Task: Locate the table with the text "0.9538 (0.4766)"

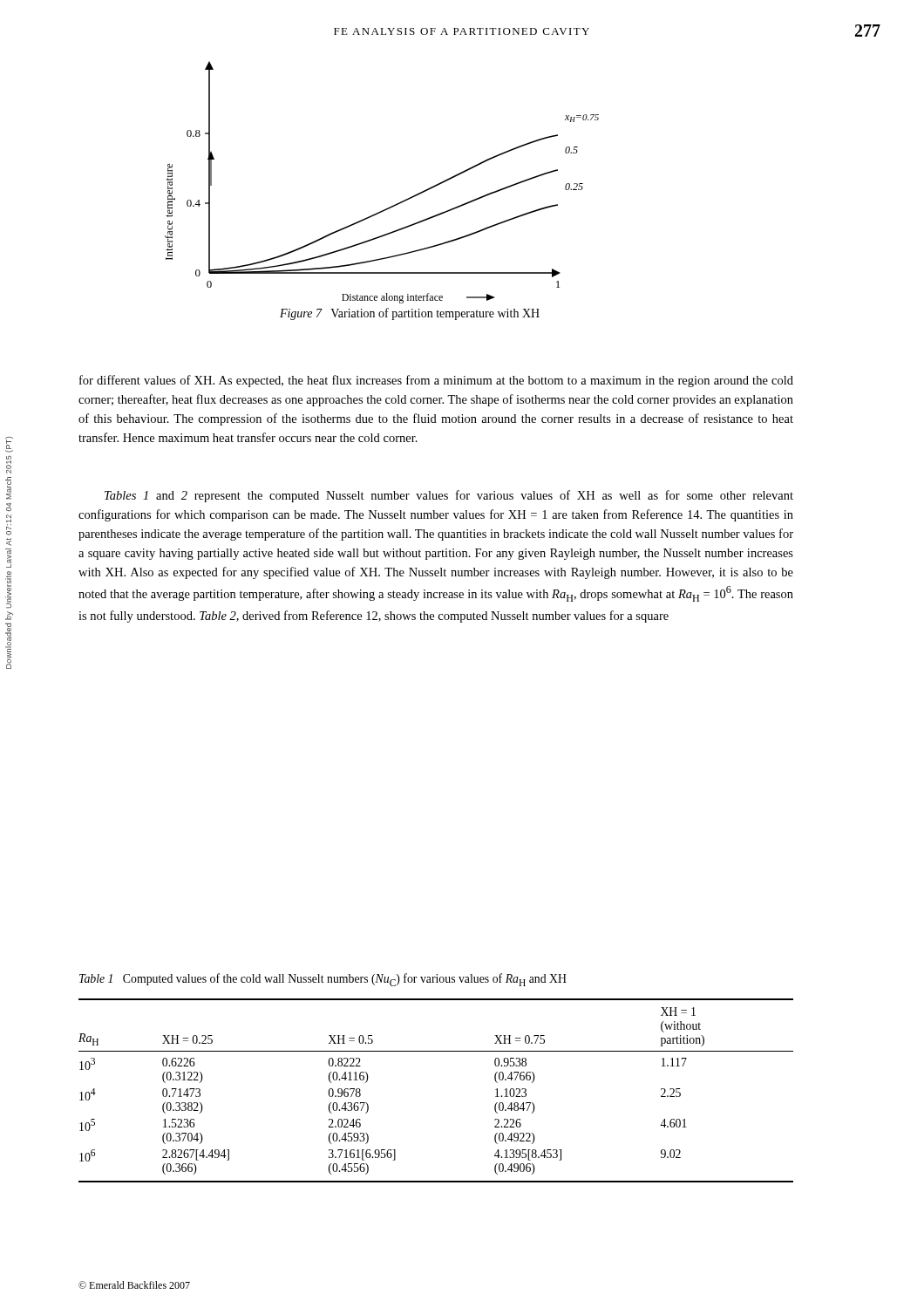Action: 436,1091
